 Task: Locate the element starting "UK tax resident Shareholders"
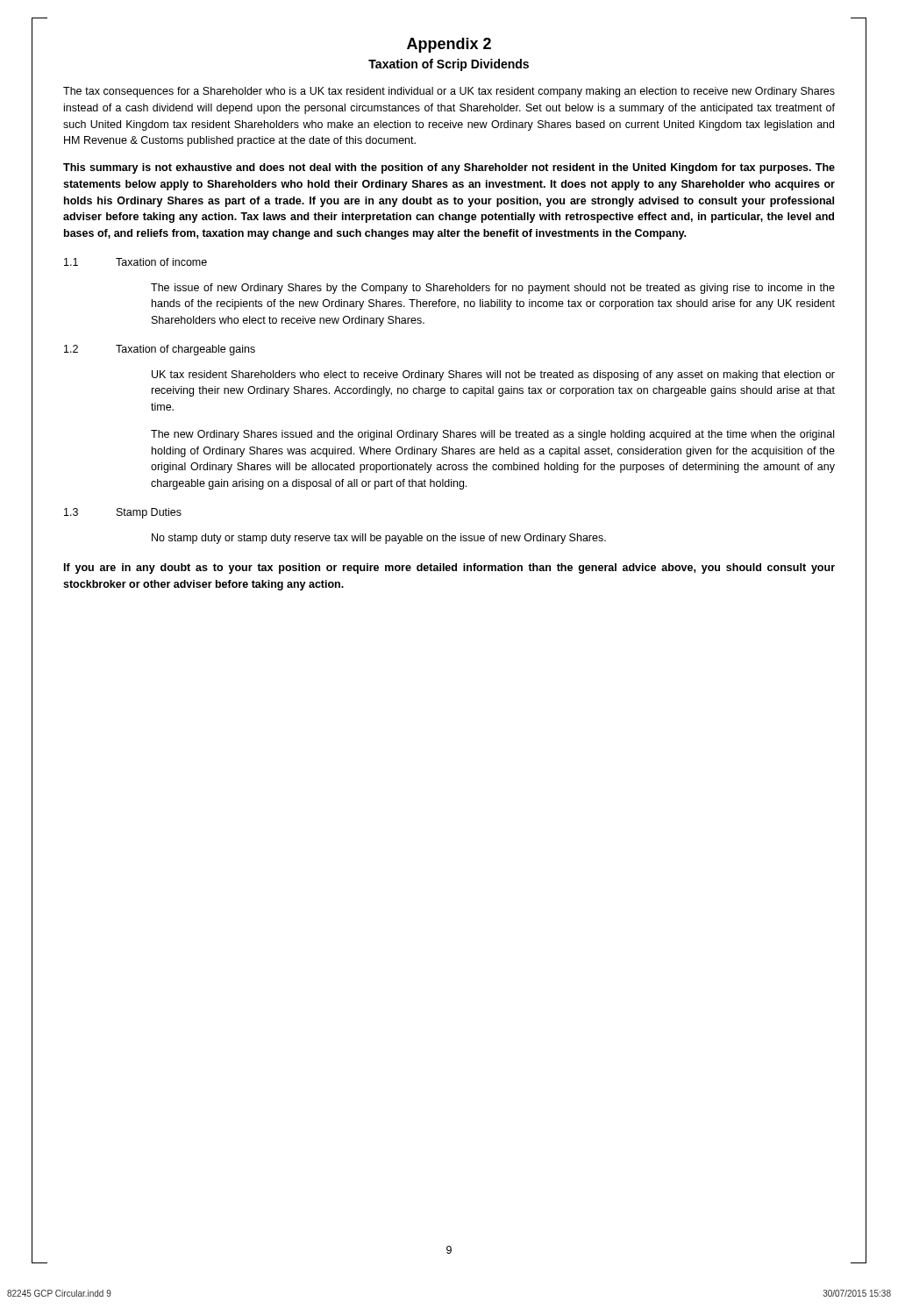493,391
